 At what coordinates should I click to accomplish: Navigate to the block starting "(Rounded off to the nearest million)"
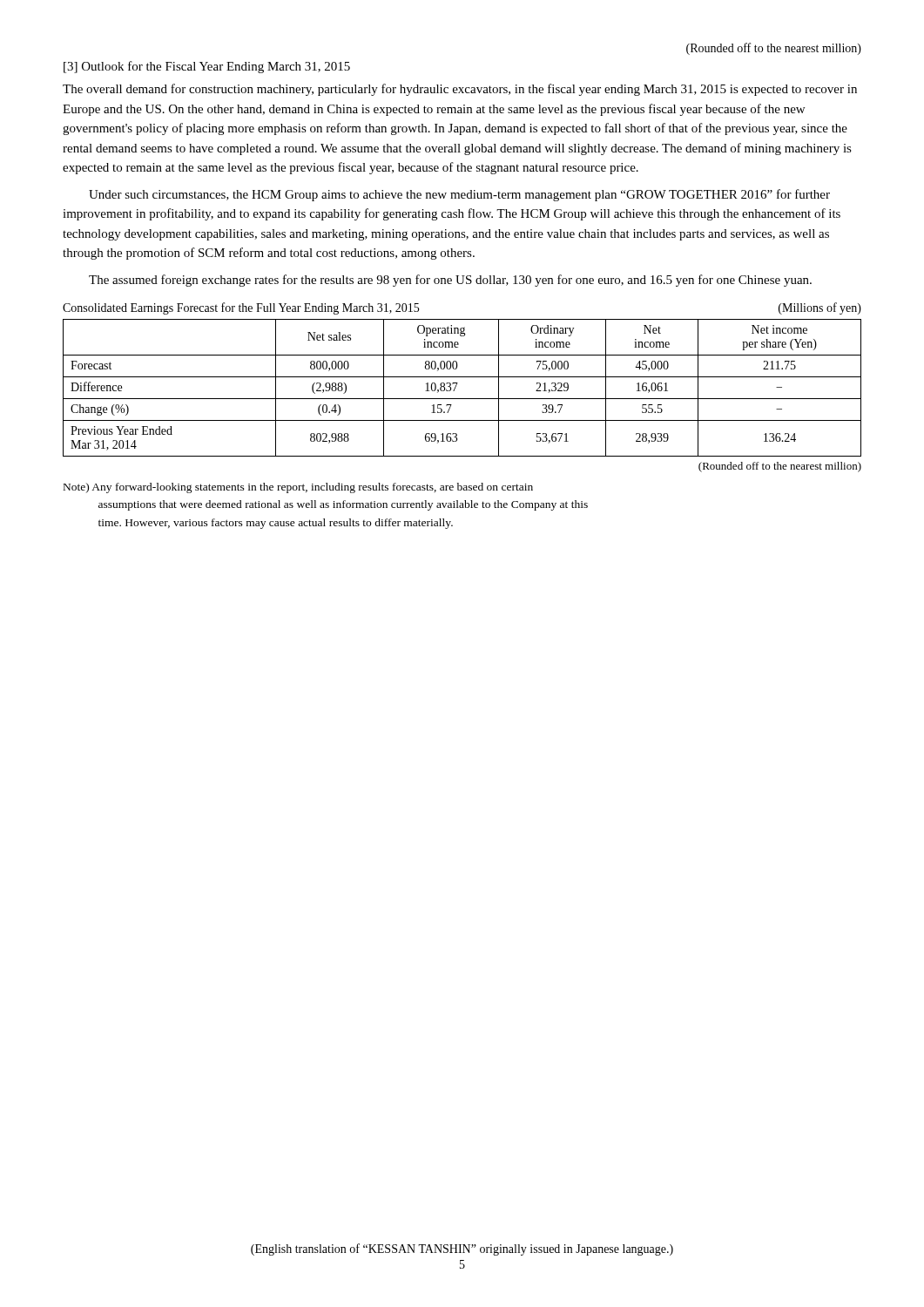774,48
